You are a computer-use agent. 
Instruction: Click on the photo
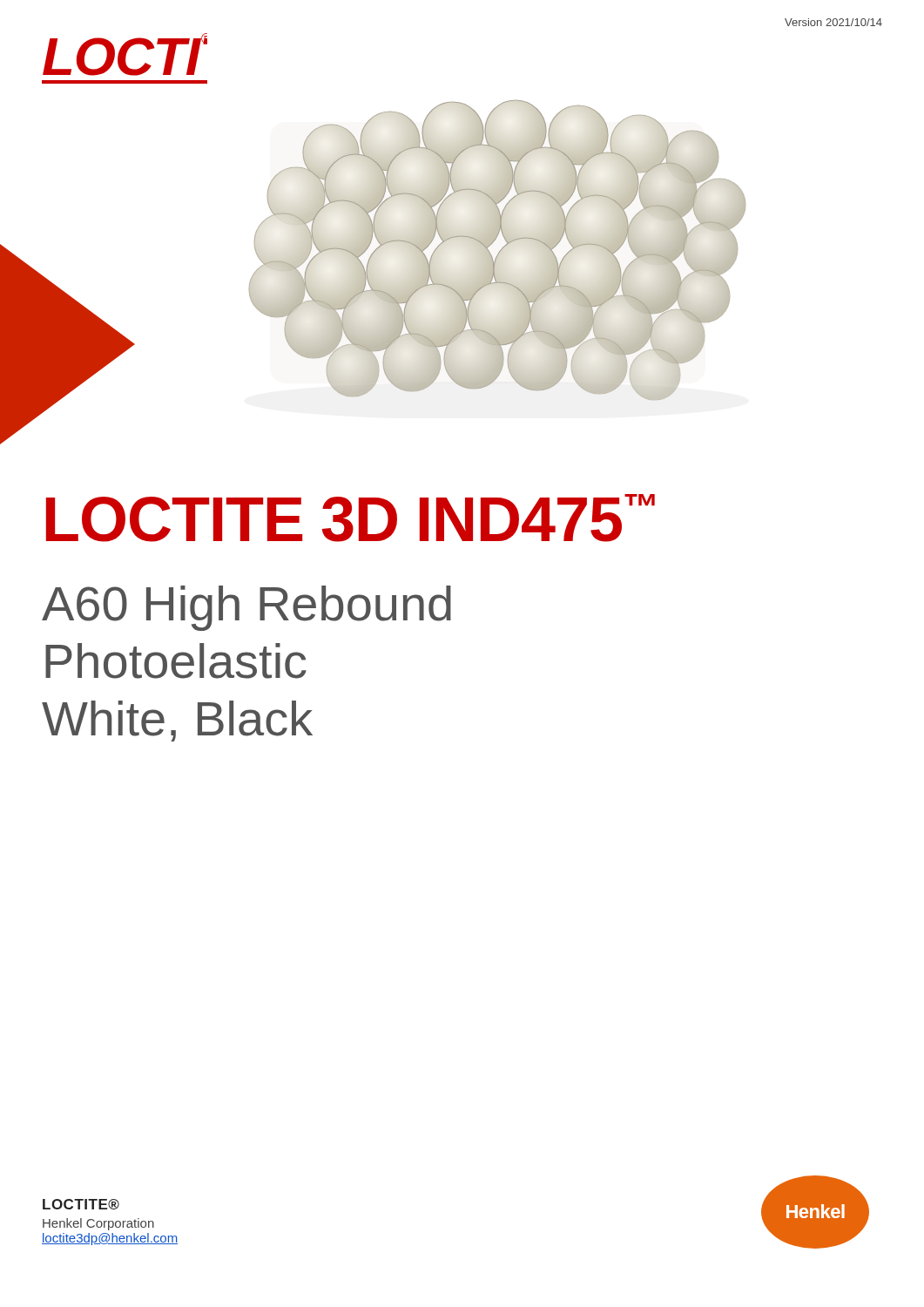(483, 248)
